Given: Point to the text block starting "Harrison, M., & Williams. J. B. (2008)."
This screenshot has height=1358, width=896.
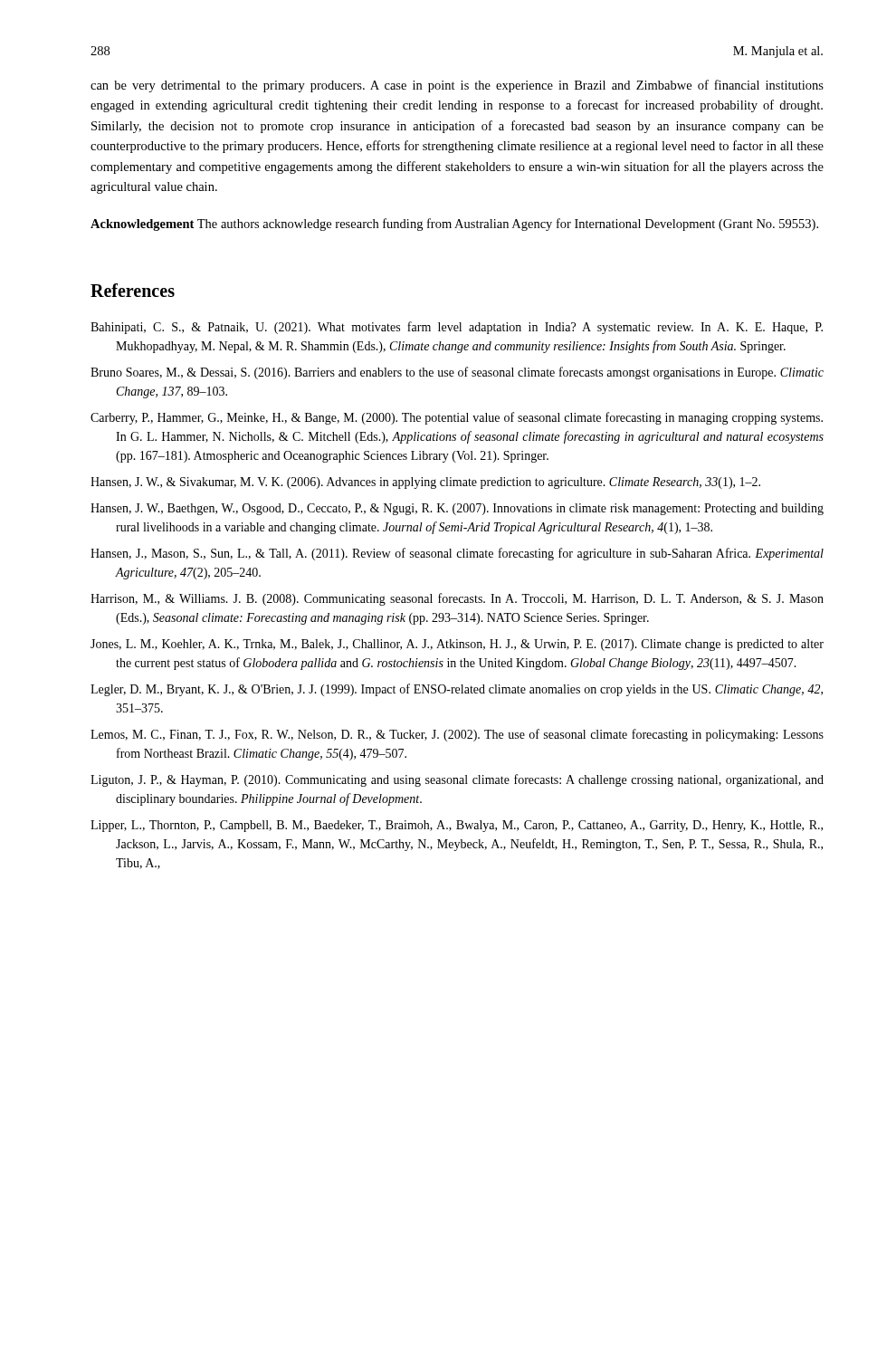Looking at the screenshot, I should click(457, 609).
